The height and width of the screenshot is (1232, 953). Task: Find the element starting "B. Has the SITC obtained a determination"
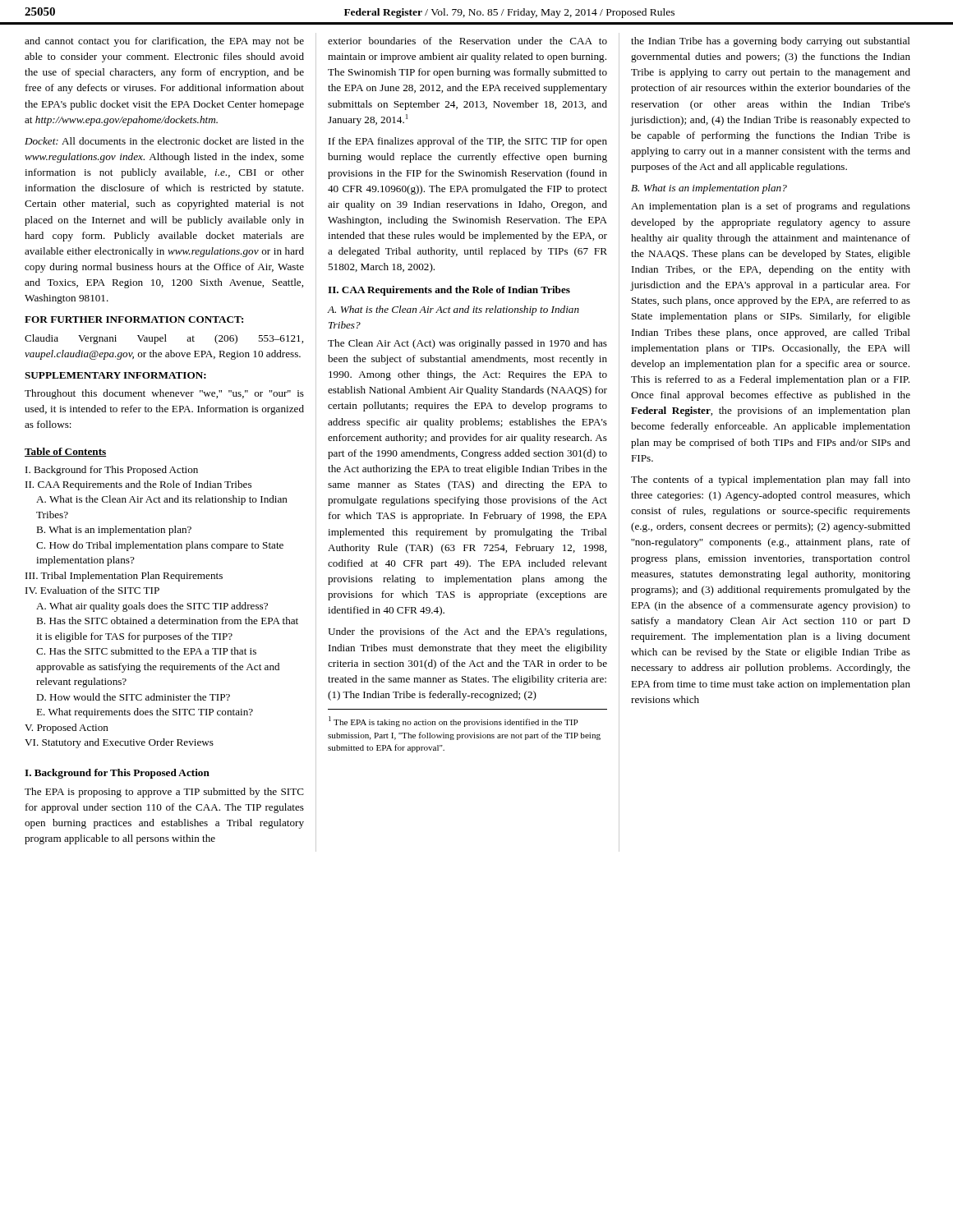(x=167, y=628)
